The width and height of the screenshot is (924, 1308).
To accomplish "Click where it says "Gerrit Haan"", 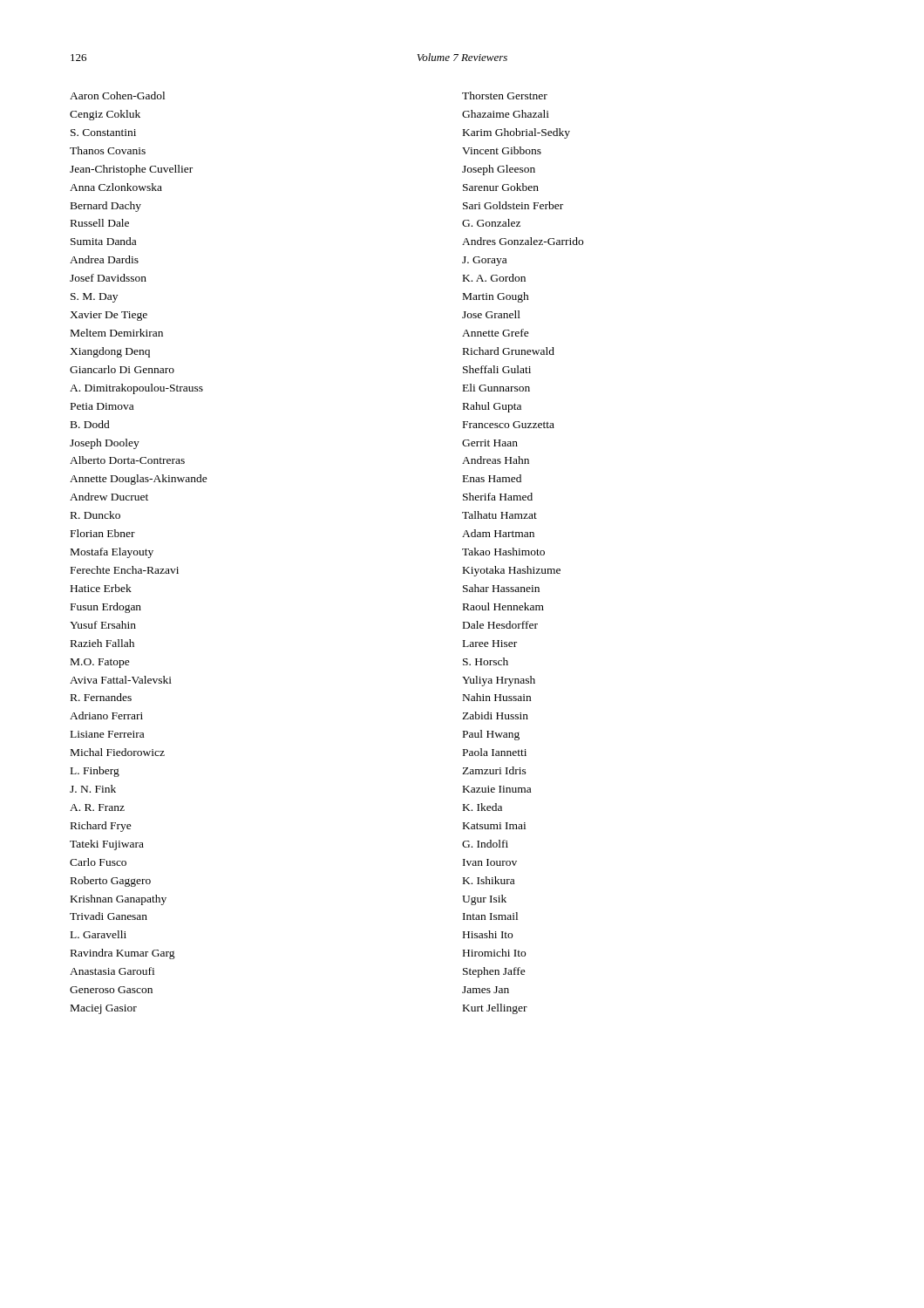I will (490, 443).
